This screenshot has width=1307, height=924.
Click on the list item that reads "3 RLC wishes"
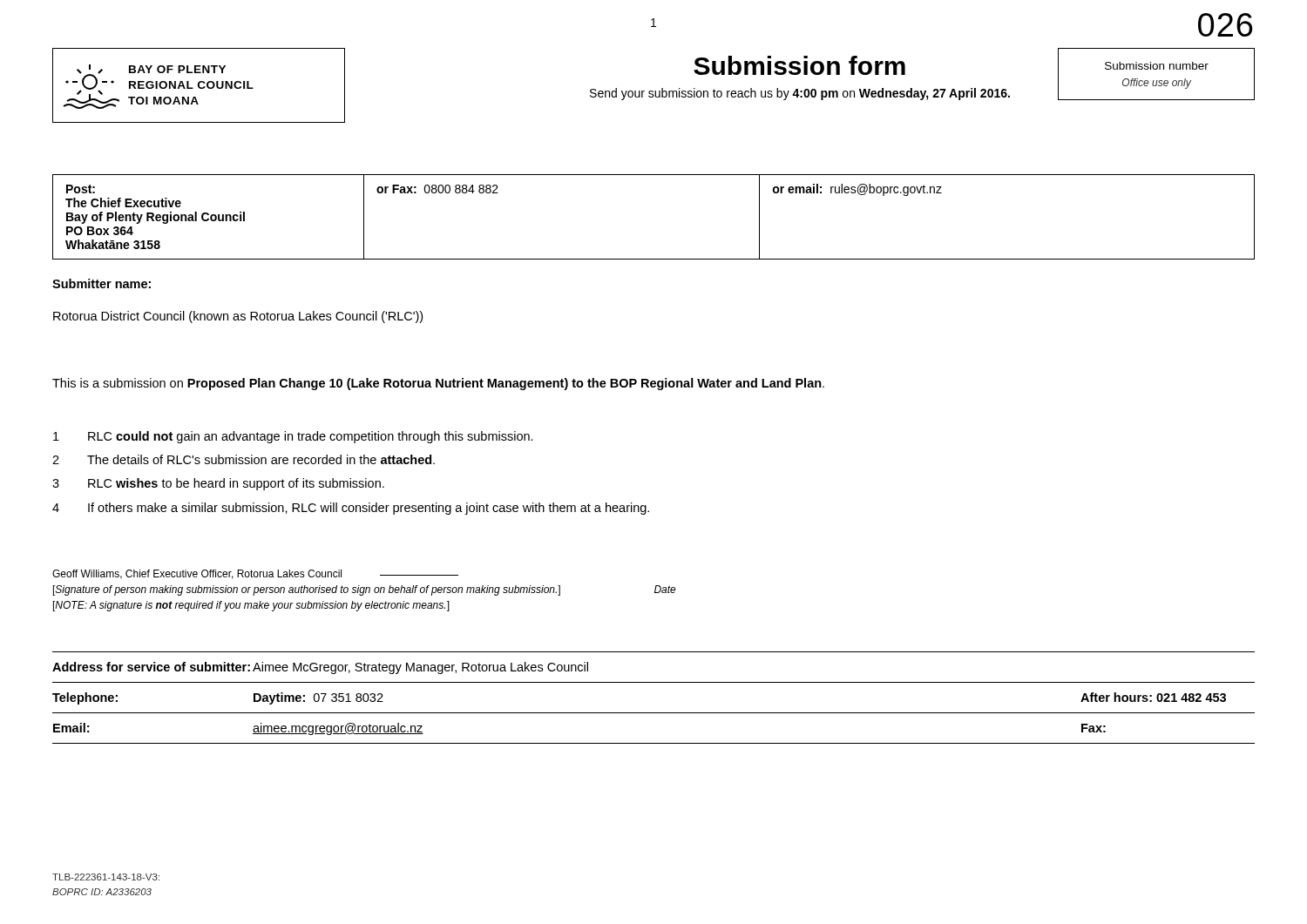[218, 484]
